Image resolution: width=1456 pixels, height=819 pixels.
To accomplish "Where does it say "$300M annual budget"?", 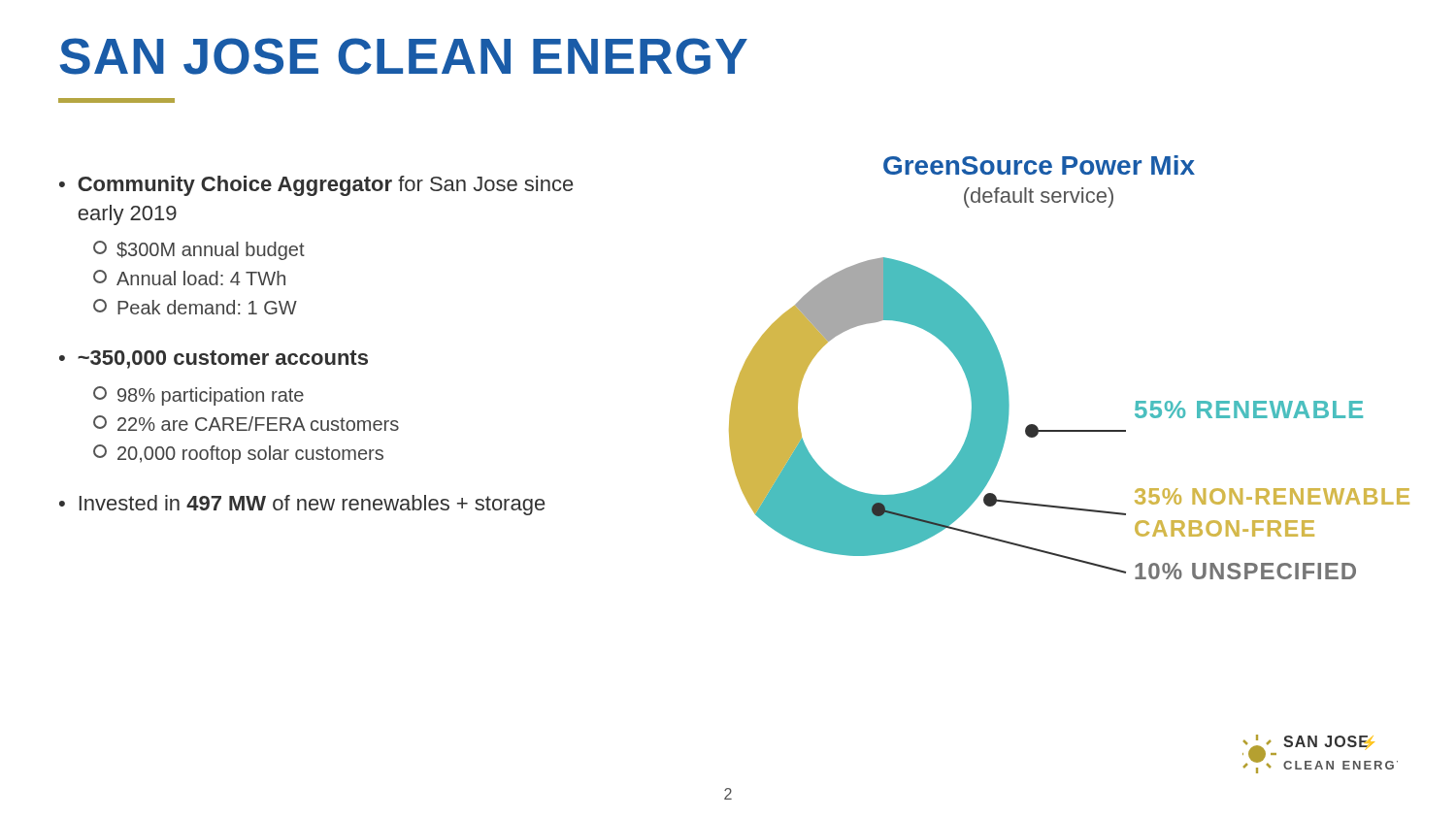I will click(x=199, y=250).
